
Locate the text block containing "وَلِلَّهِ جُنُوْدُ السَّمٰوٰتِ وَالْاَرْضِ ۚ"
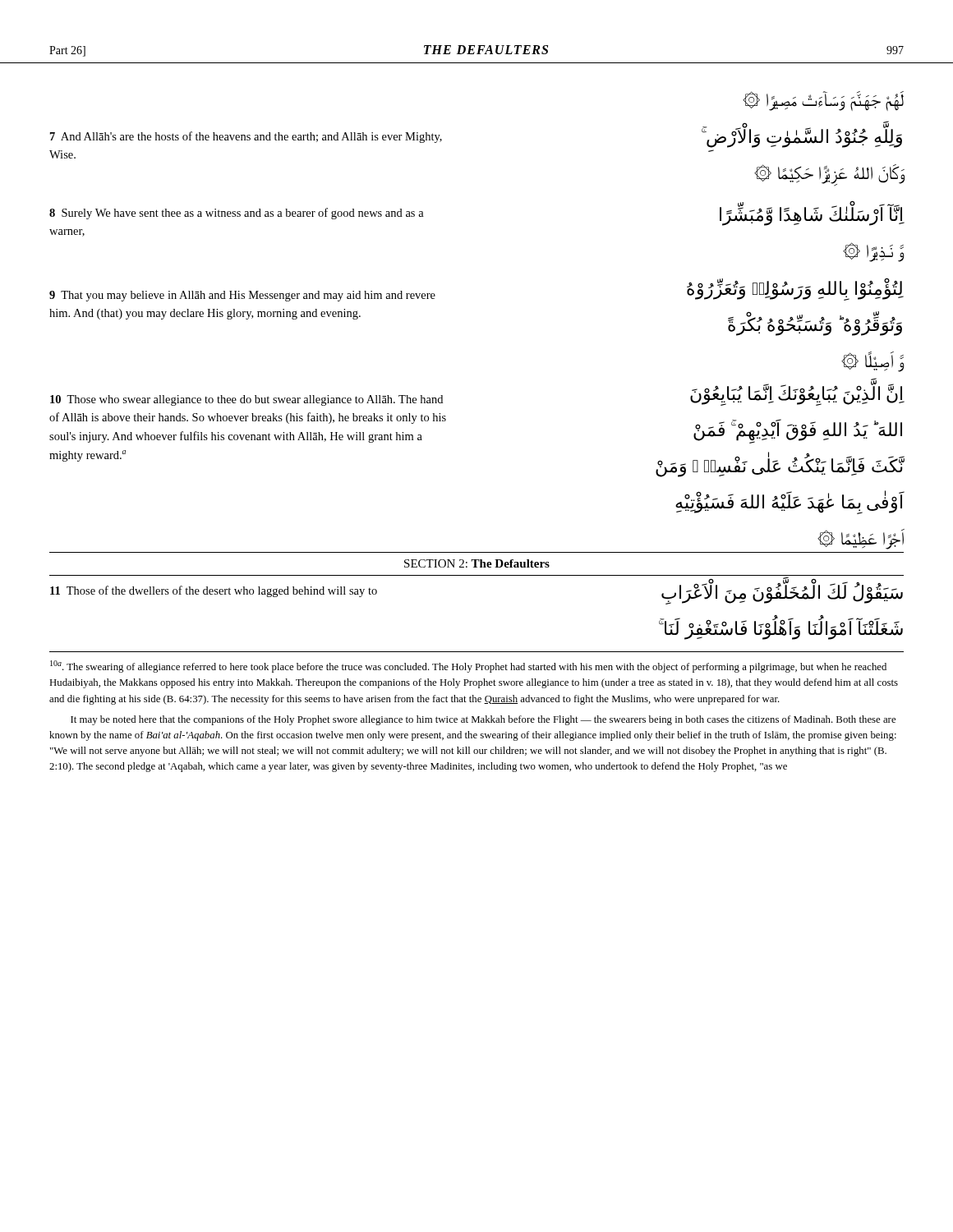tap(802, 155)
